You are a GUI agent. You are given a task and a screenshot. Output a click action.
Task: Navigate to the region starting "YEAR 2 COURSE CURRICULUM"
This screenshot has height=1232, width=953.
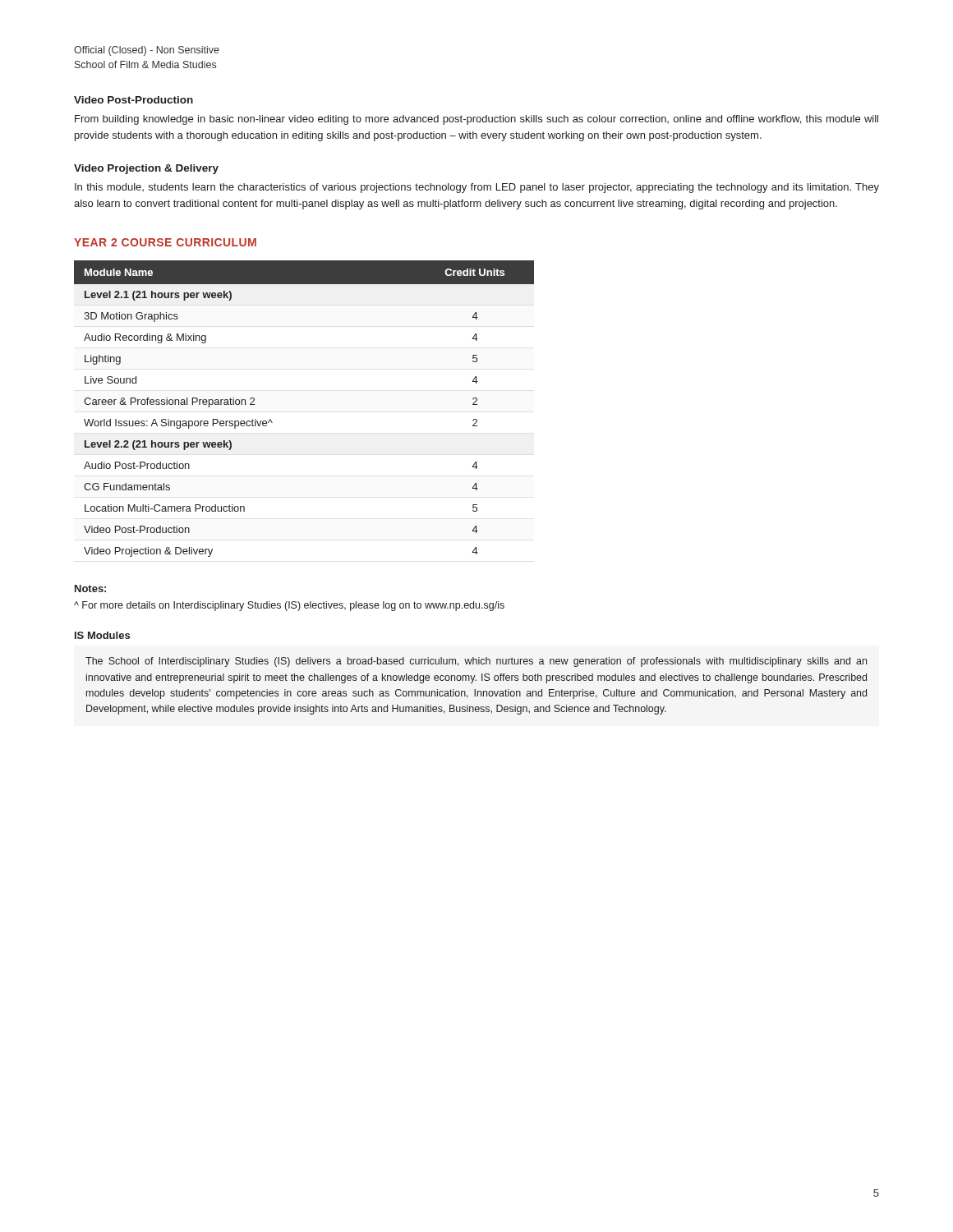pyautogui.click(x=166, y=242)
